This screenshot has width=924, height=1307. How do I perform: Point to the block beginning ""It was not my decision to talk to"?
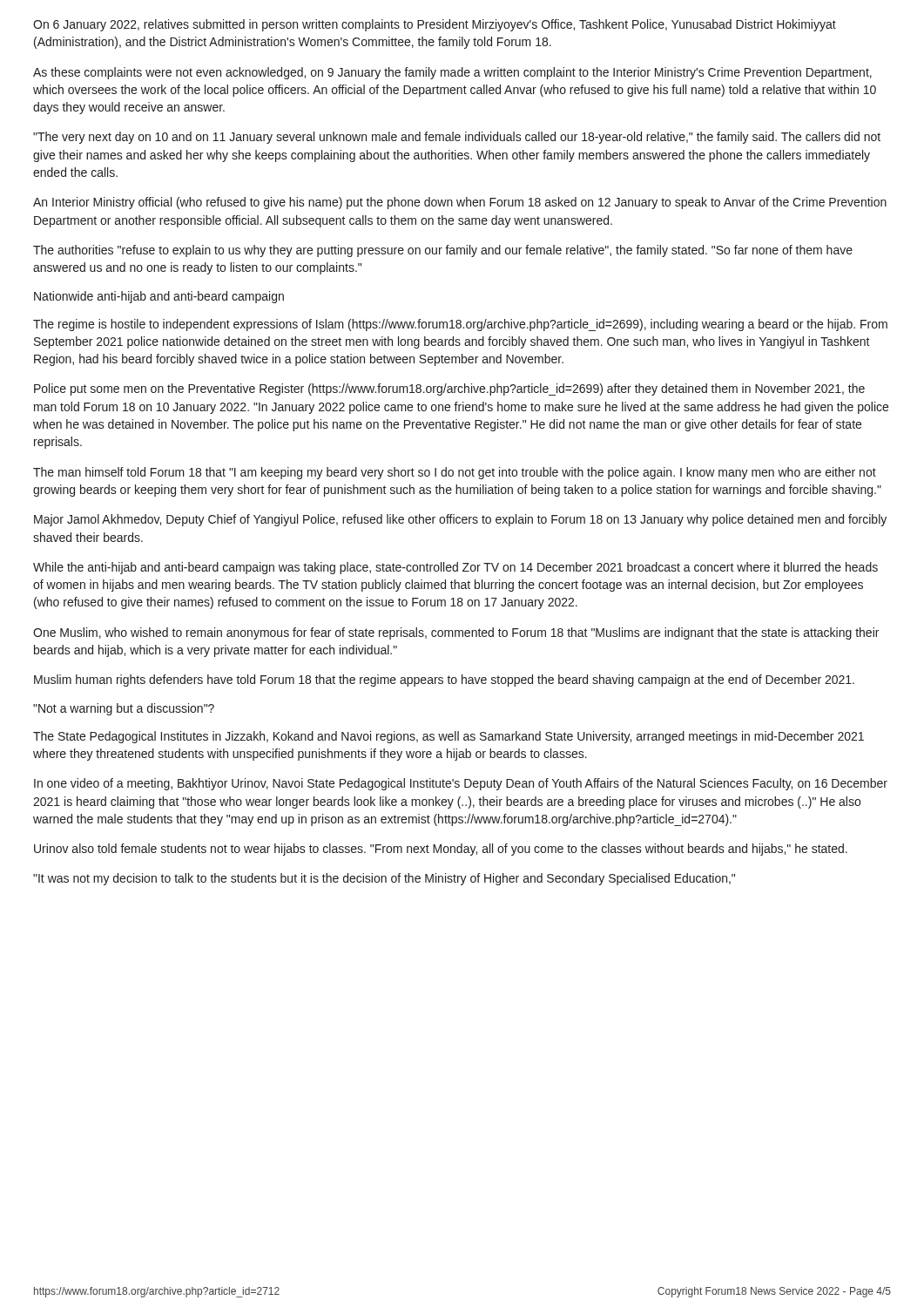[384, 879]
